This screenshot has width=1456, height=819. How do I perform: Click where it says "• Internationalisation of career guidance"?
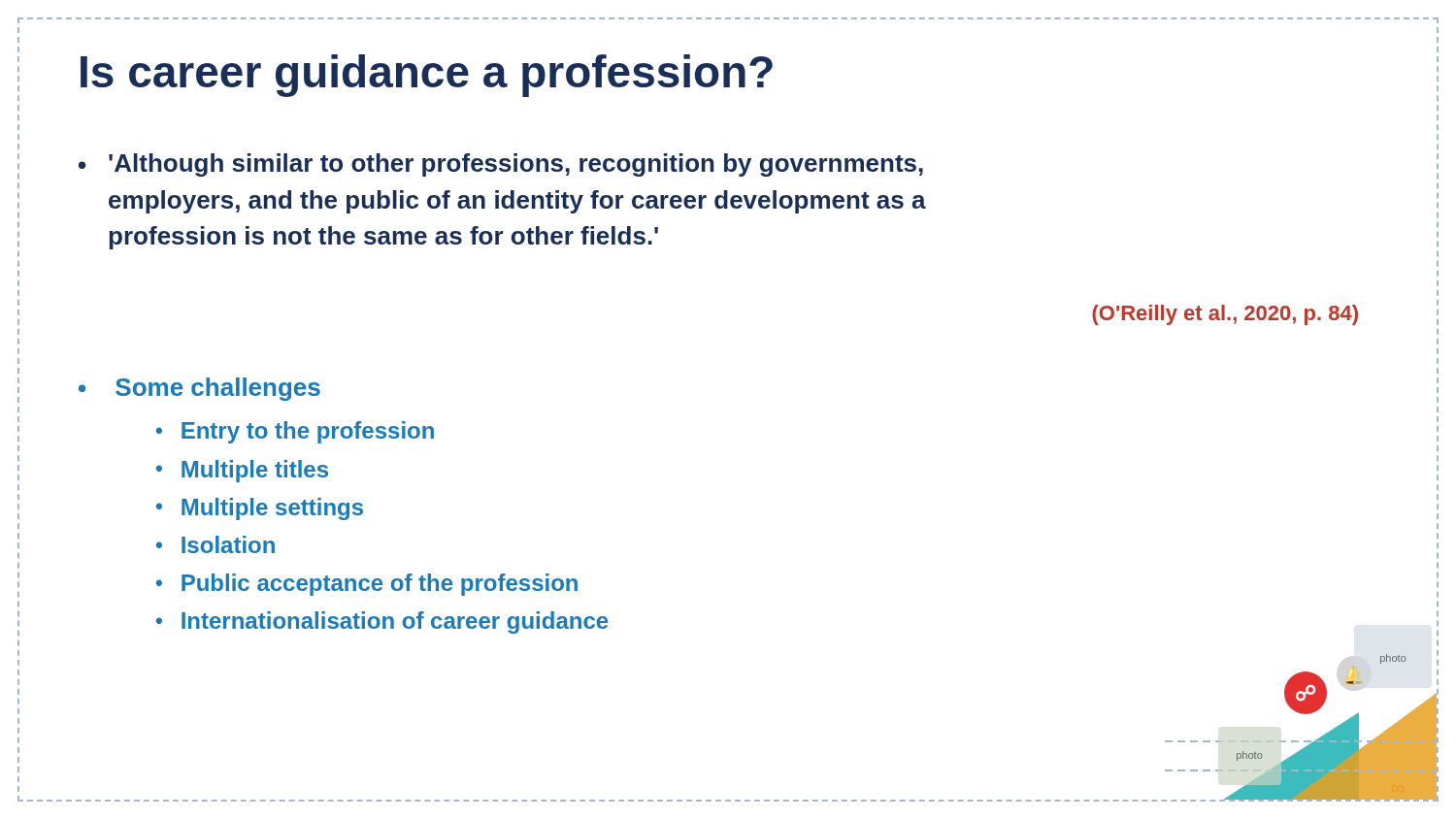click(382, 621)
